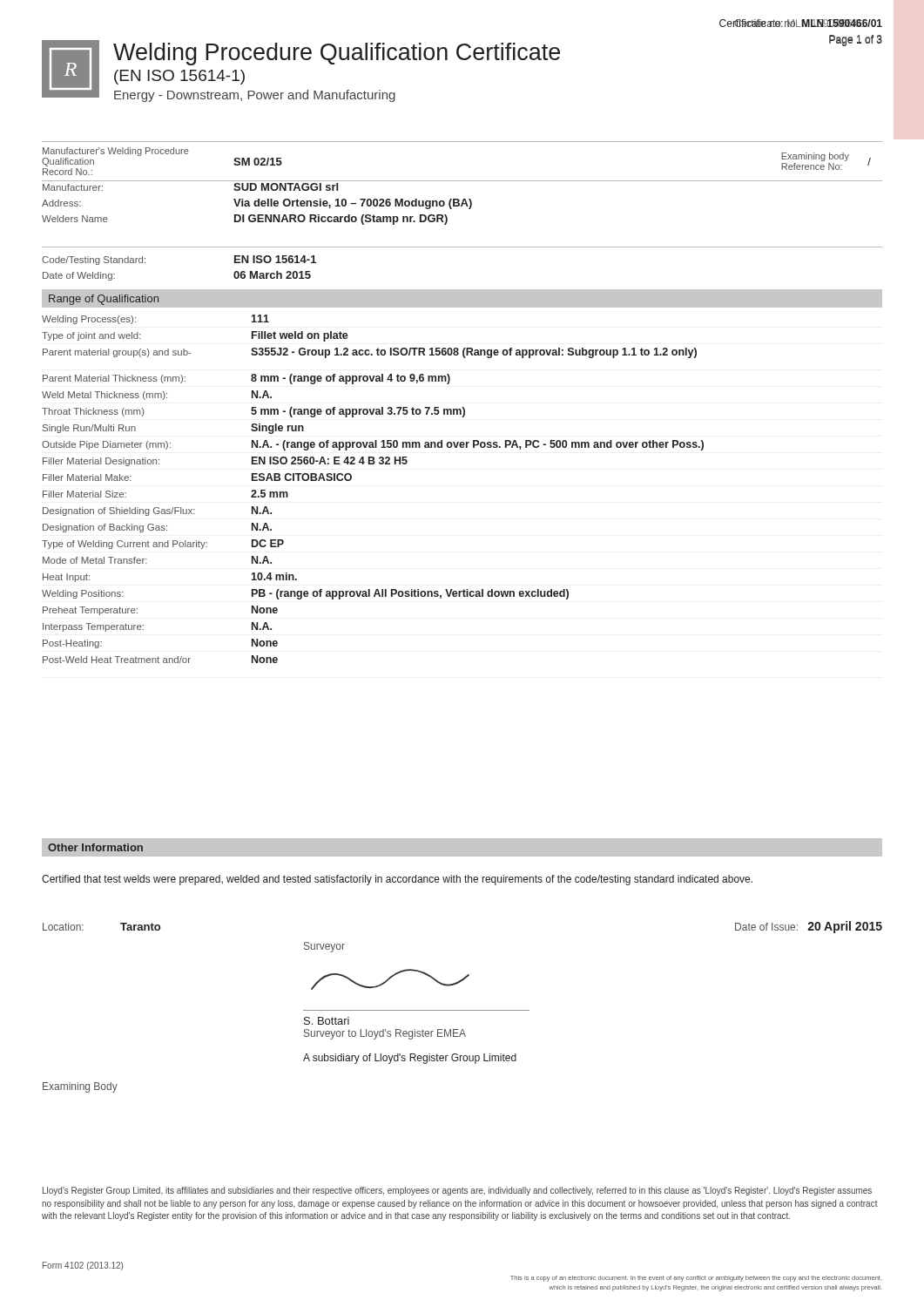Find the text block starting "Filler Material Make: ESAB CITOBASICO"

coord(86,476)
